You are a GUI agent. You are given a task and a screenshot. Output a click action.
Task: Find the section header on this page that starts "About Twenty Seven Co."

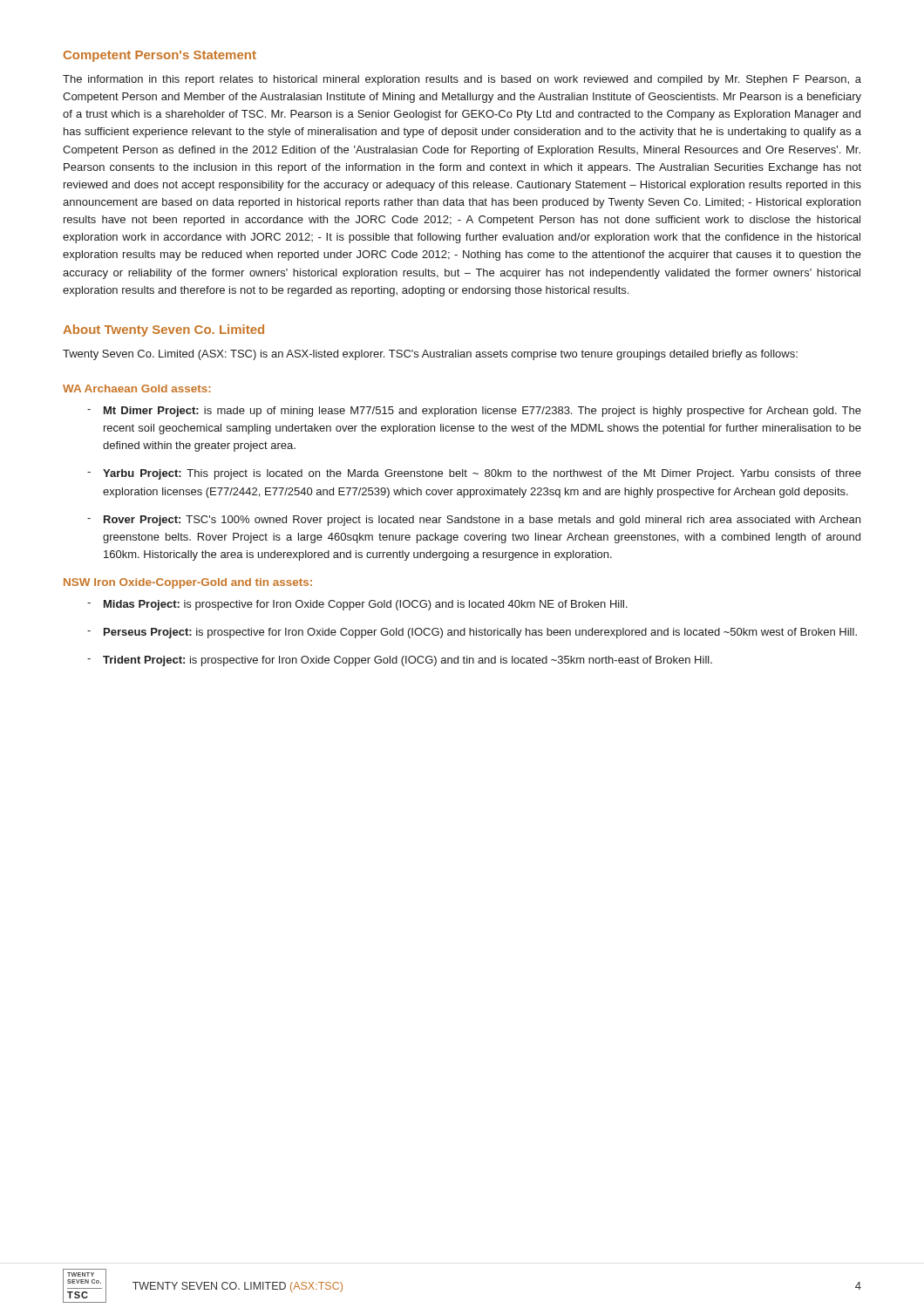pyautogui.click(x=164, y=329)
